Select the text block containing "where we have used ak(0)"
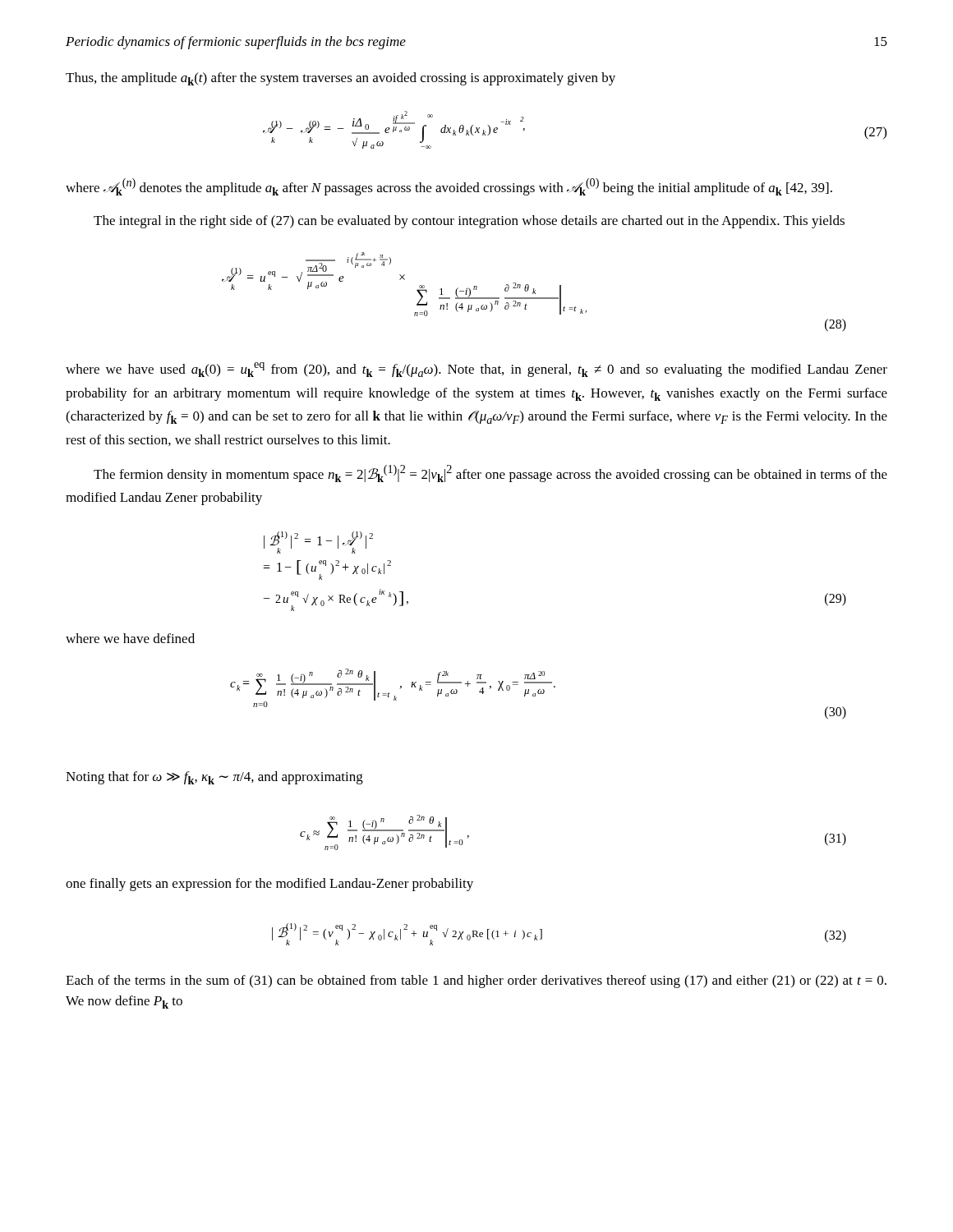The height and width of the screenshot is (1232, 953). click(476, 432)
